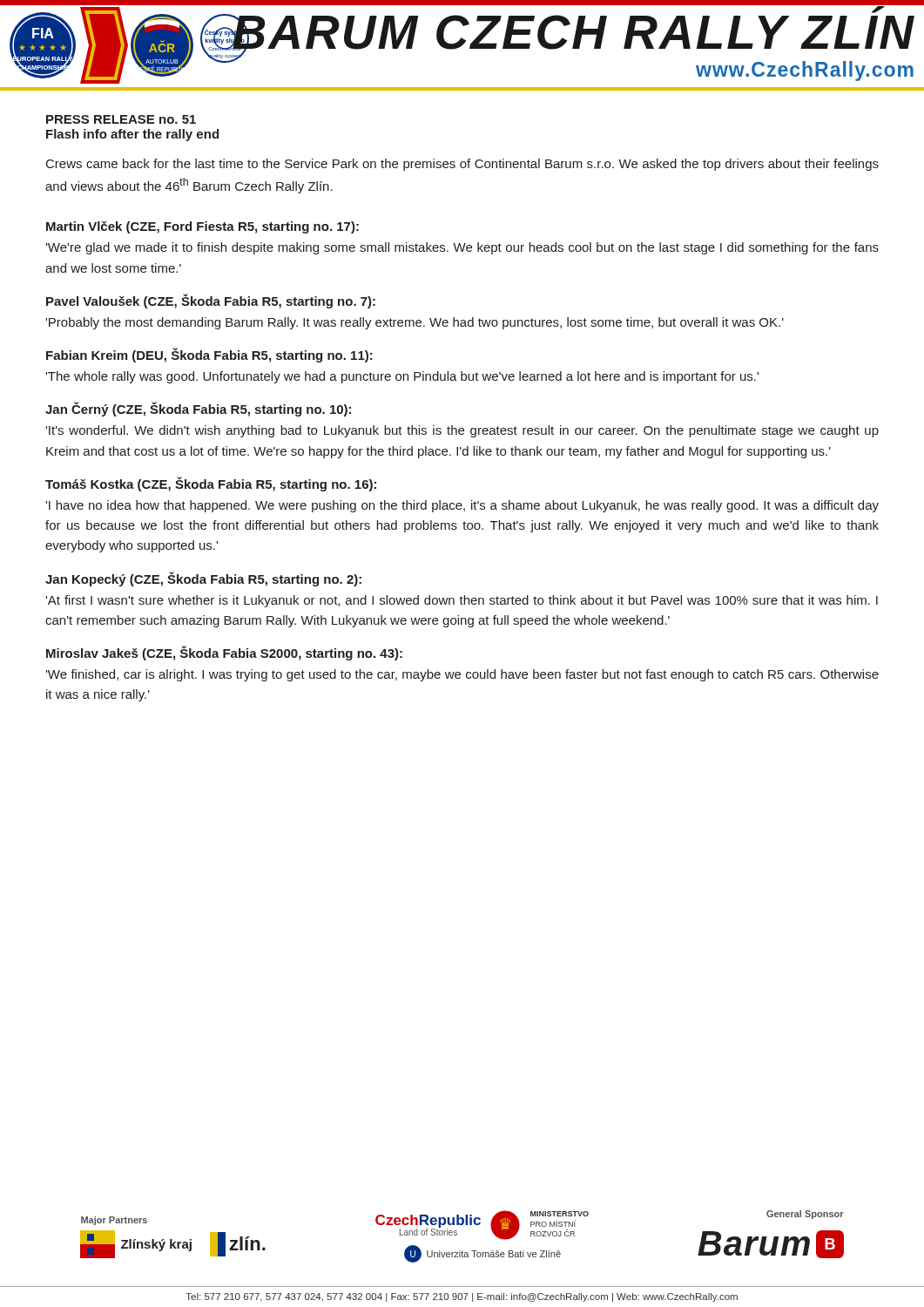The image size is (924, 1307).
Task: Where is the section header that starts "PRESS RELEASE no. 51 Flash info after"?
Action: pyautogui.click(x=132, y=126)
